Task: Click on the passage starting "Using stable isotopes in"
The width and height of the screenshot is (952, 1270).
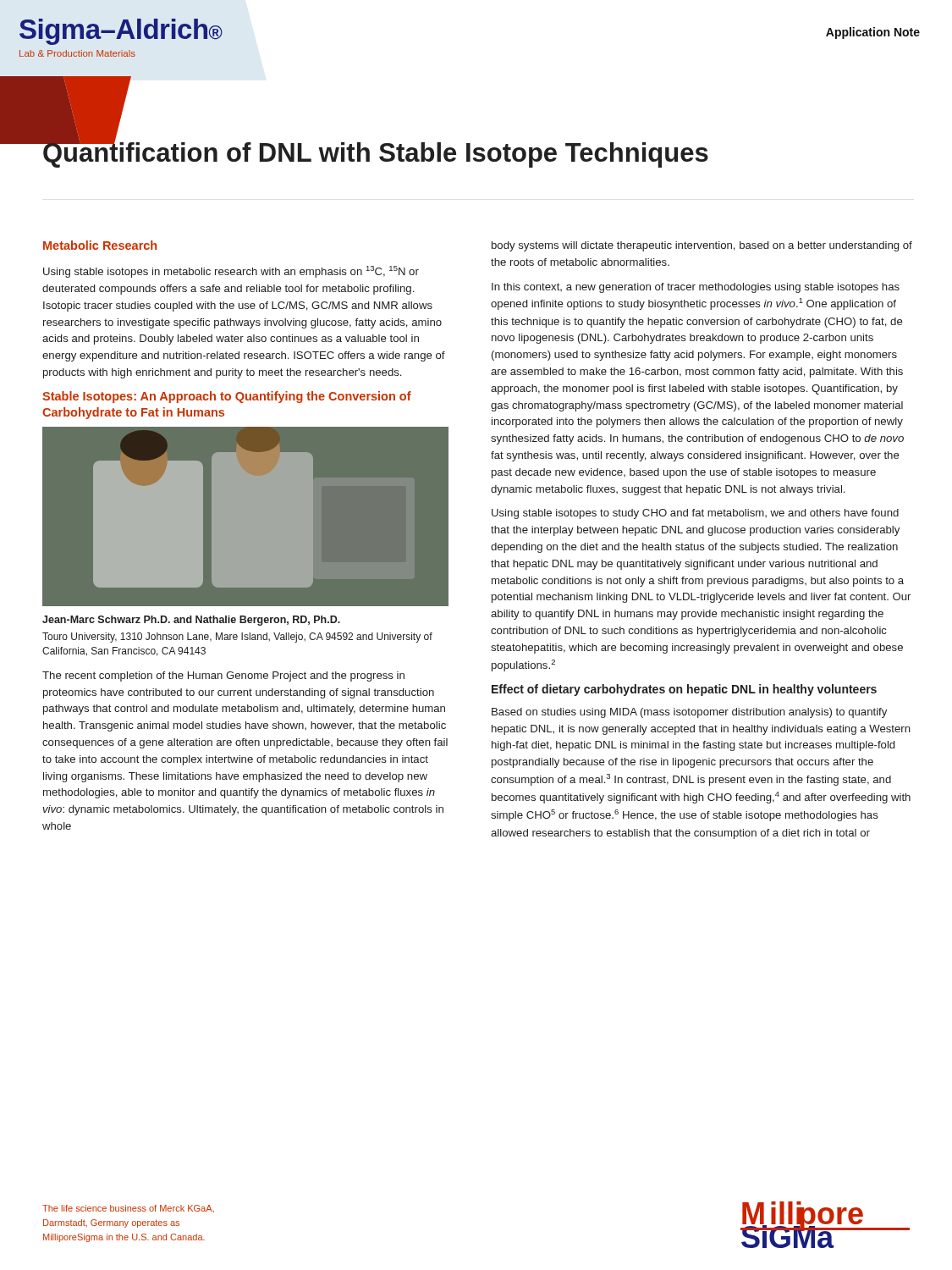Action: (245, 322)
